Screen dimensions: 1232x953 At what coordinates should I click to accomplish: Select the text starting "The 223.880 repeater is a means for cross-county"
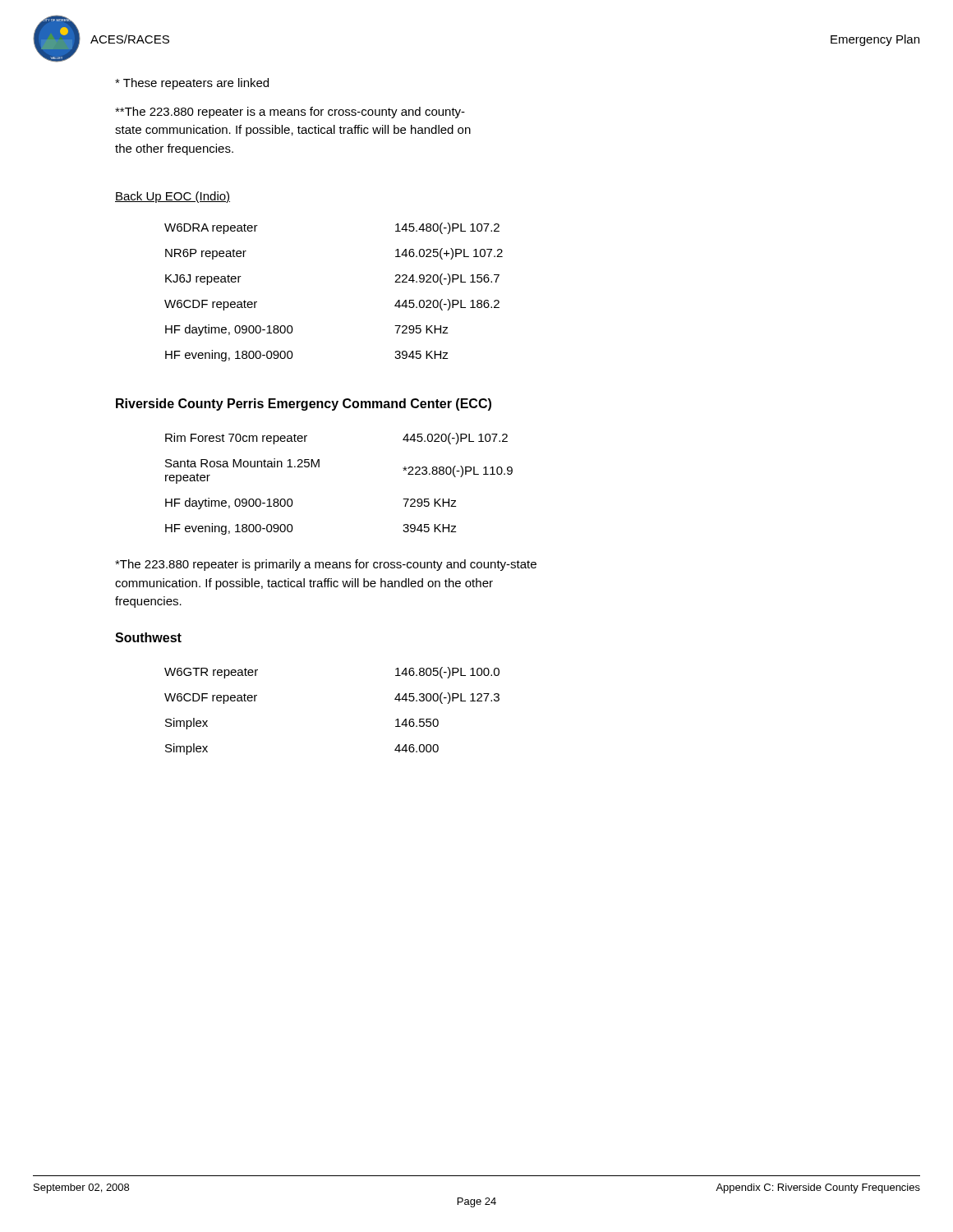point(293,129)
